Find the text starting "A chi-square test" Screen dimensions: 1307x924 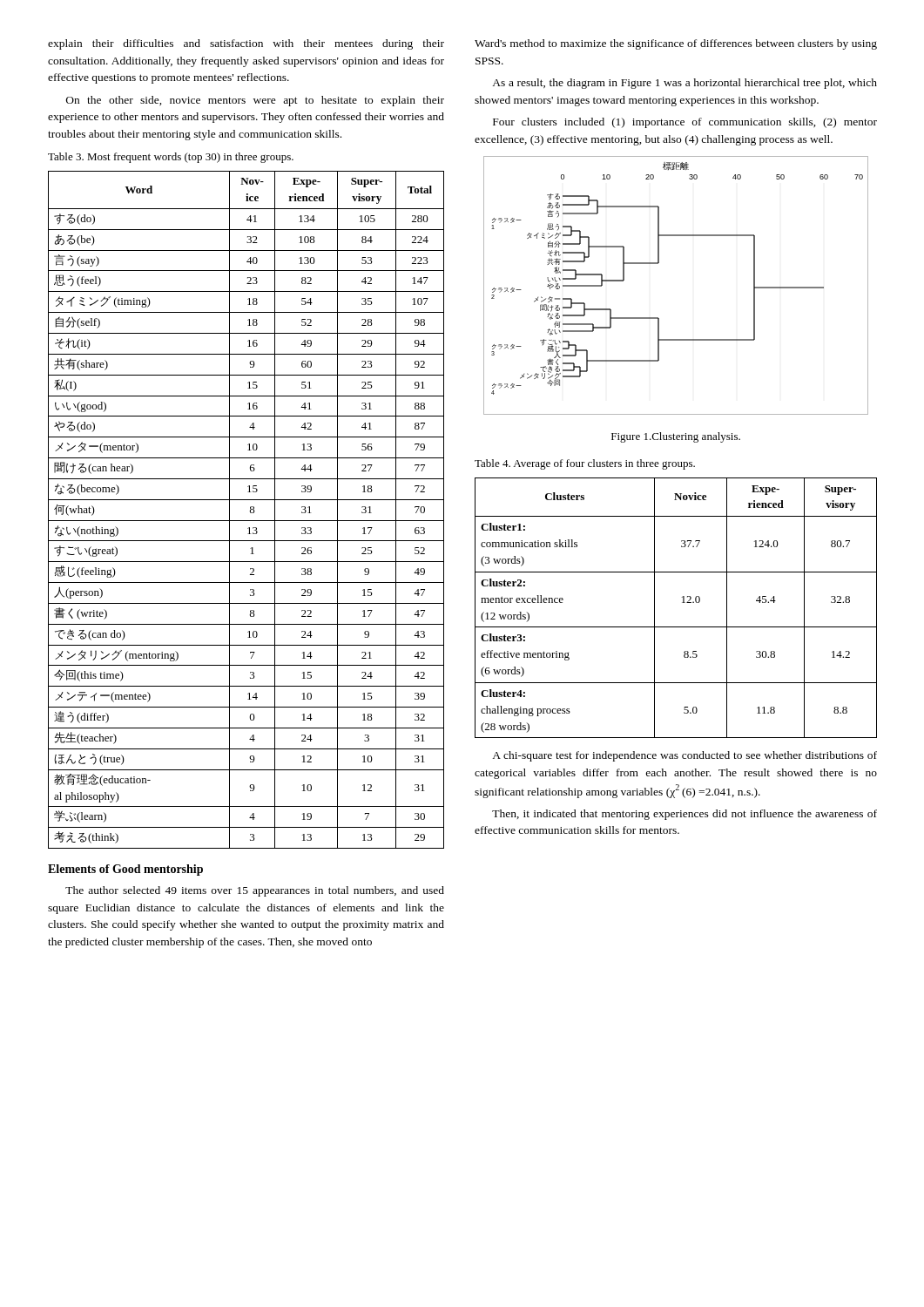[x=676, y=793]
